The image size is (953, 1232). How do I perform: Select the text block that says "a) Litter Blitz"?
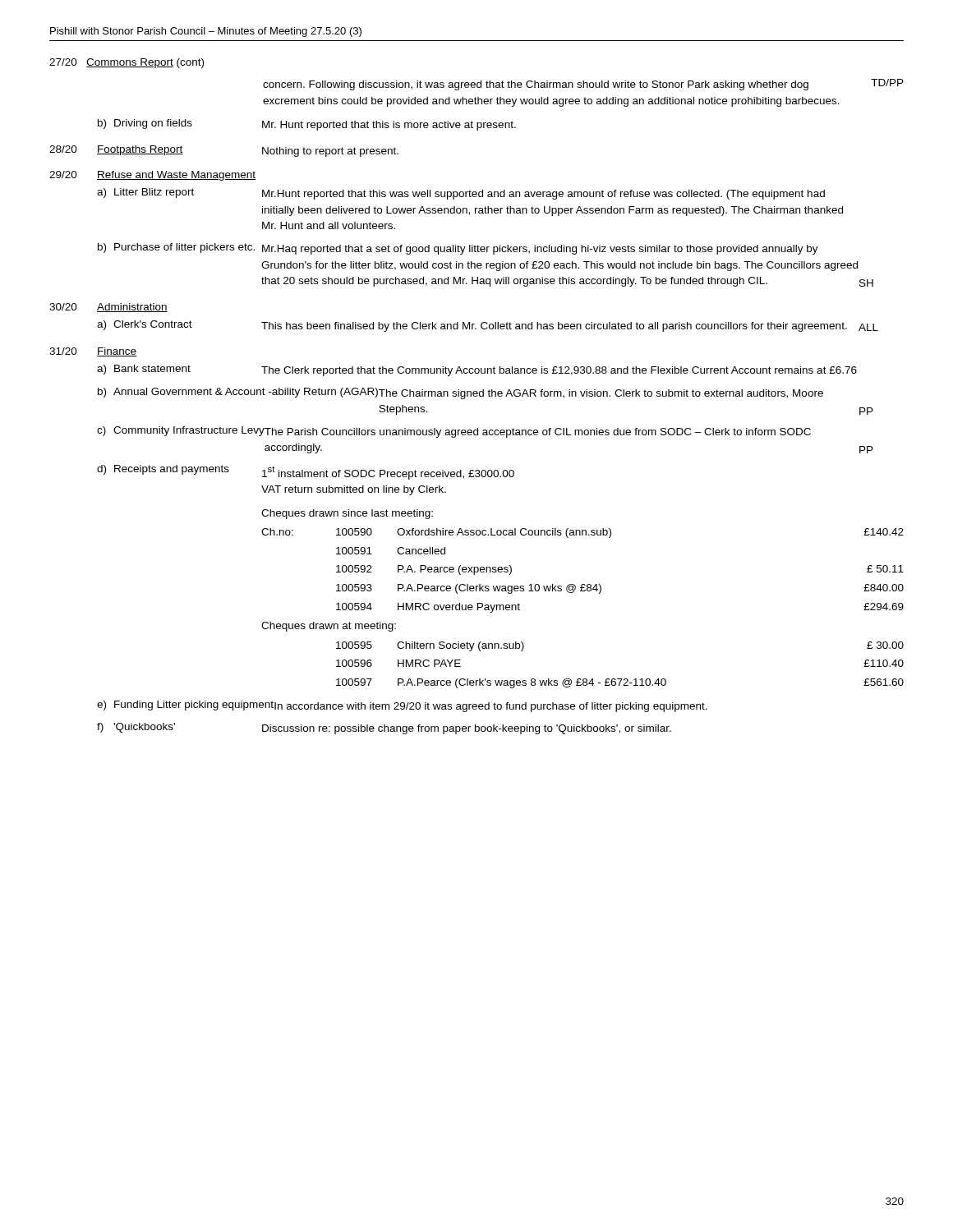[x=476, y=210]
